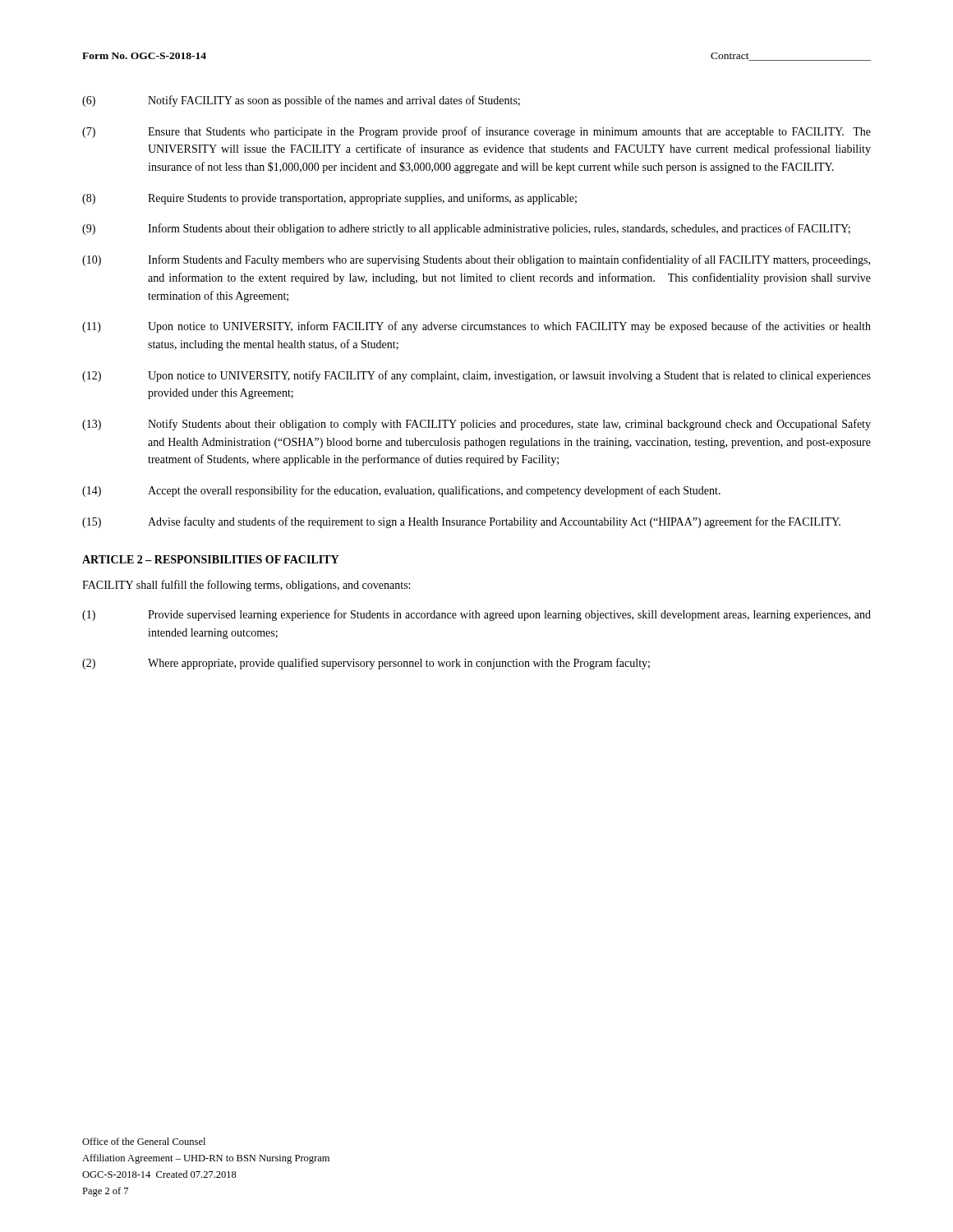Point to the text starting "(10) Inform Students and Faculty members who are"
This screenshot has height=1232, width=953.
coord(476,278)
